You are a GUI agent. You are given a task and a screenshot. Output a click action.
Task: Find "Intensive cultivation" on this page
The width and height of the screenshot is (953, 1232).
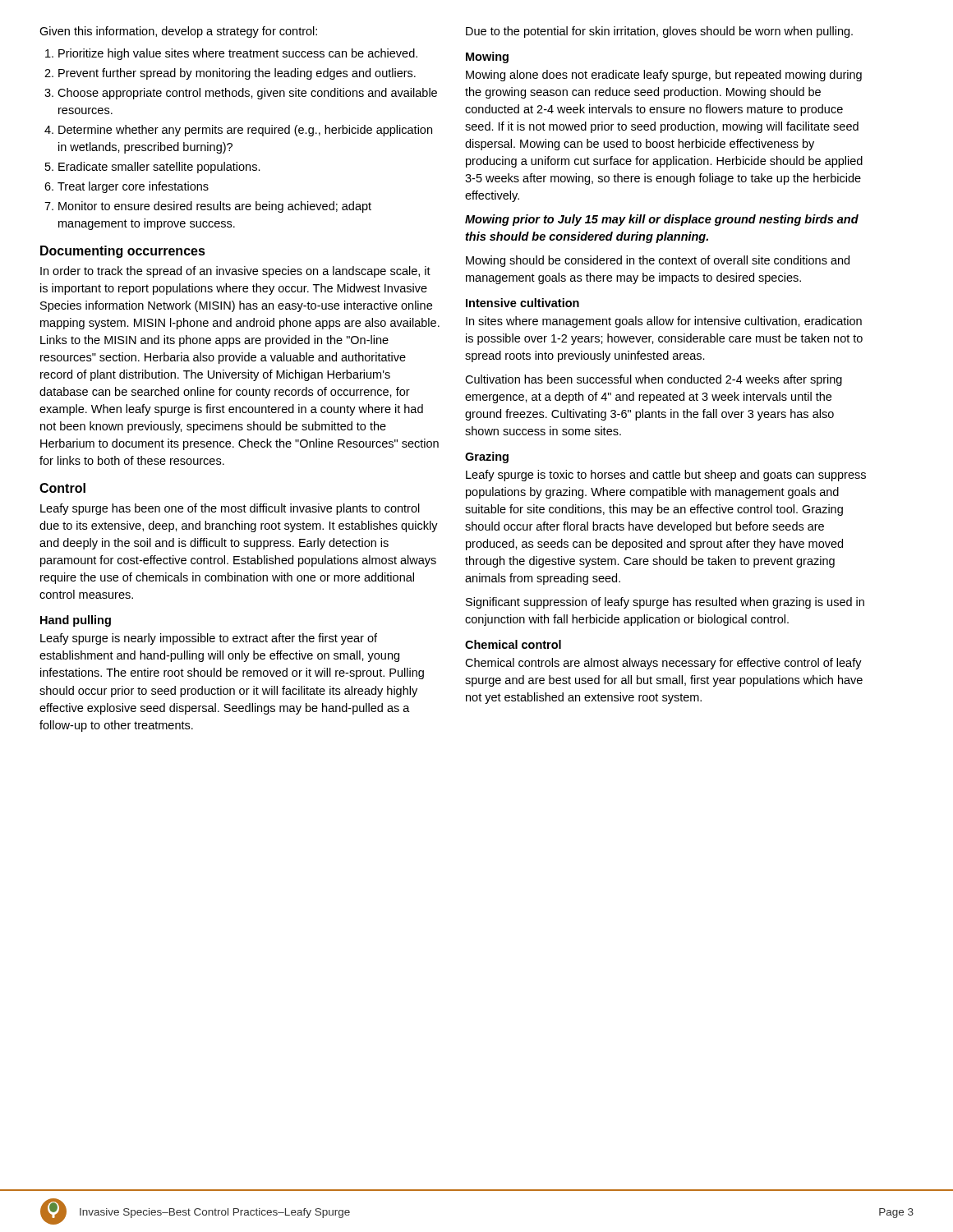click(x=522, y=303)
